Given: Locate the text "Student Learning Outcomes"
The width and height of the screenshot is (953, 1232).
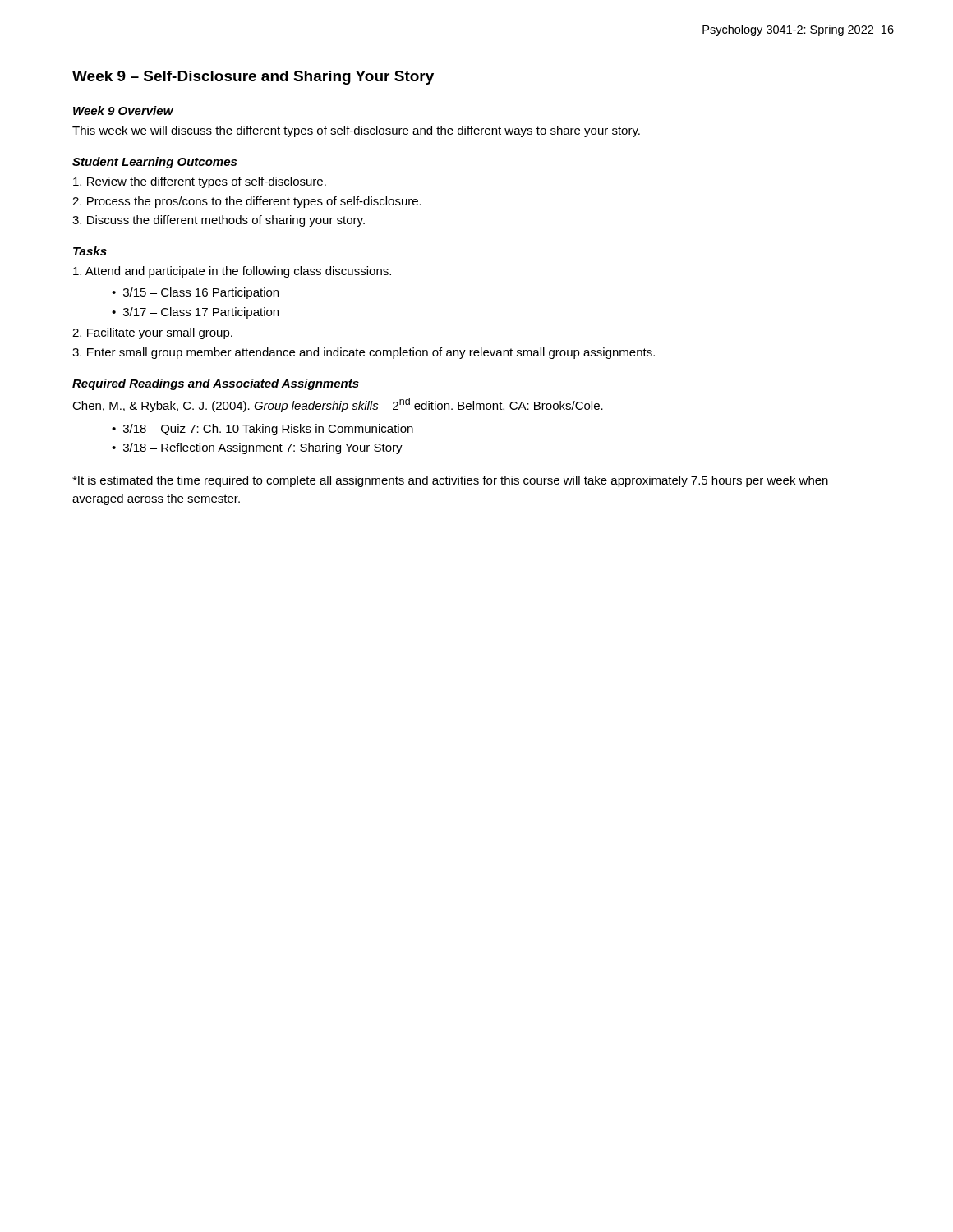Looking at the screenshot, I should click(x=155, y=161).
